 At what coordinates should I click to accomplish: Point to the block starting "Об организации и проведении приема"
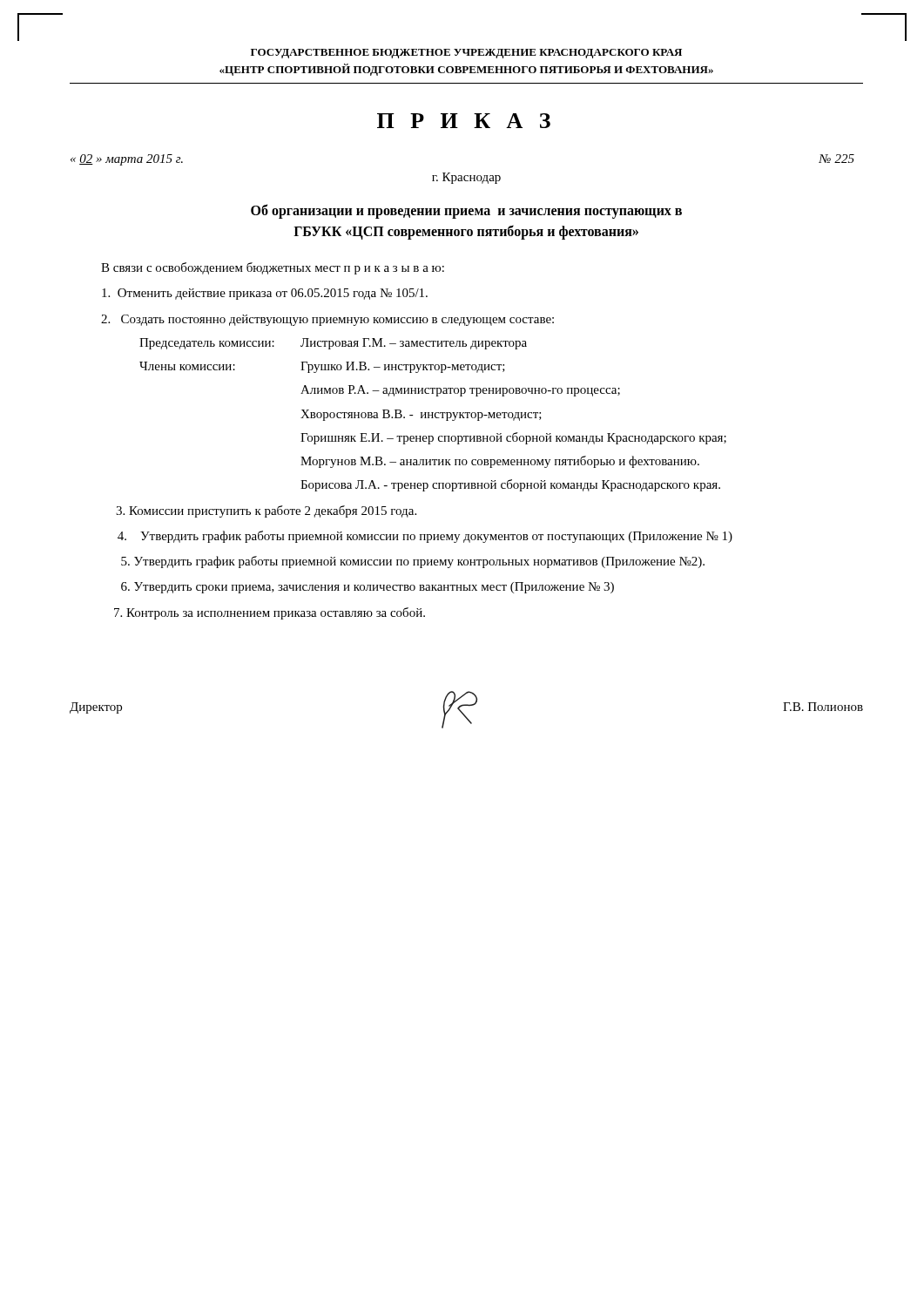[x=466, y=221]
